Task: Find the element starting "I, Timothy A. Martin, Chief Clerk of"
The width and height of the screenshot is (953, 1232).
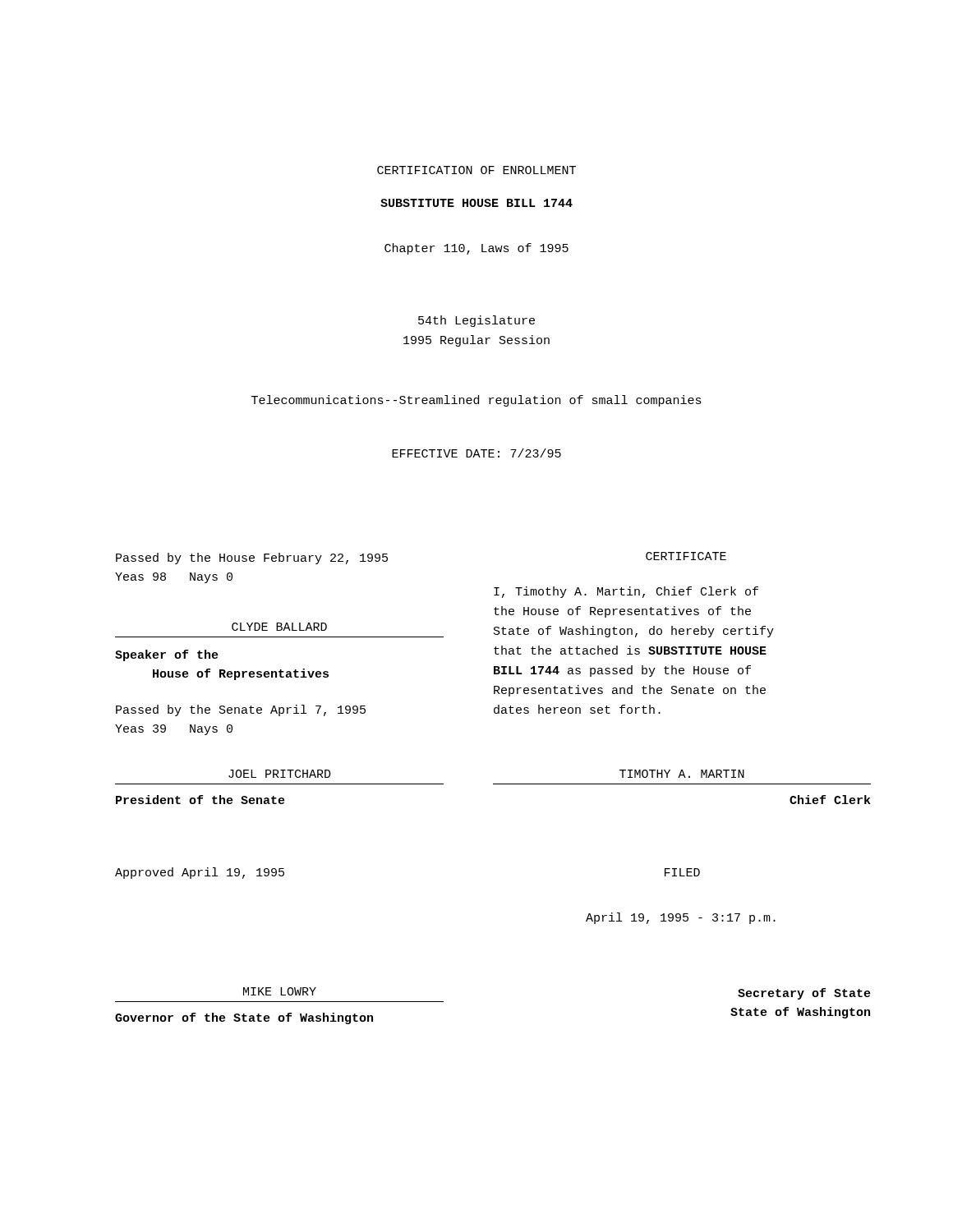Action: (633, 652)
